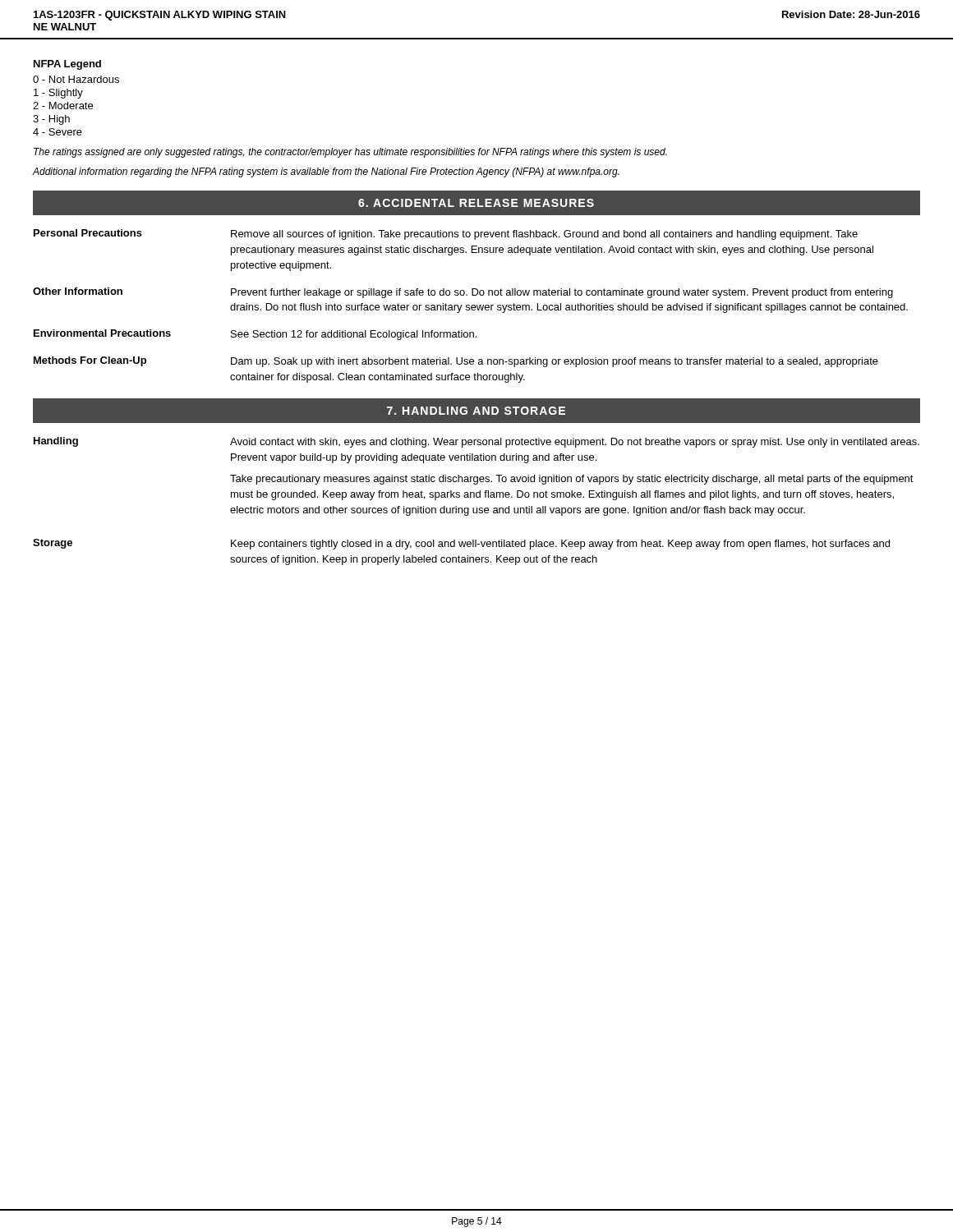Point to "Methods For Clean-Up"
Viewport: 953px width, 1232px height.
90,360
